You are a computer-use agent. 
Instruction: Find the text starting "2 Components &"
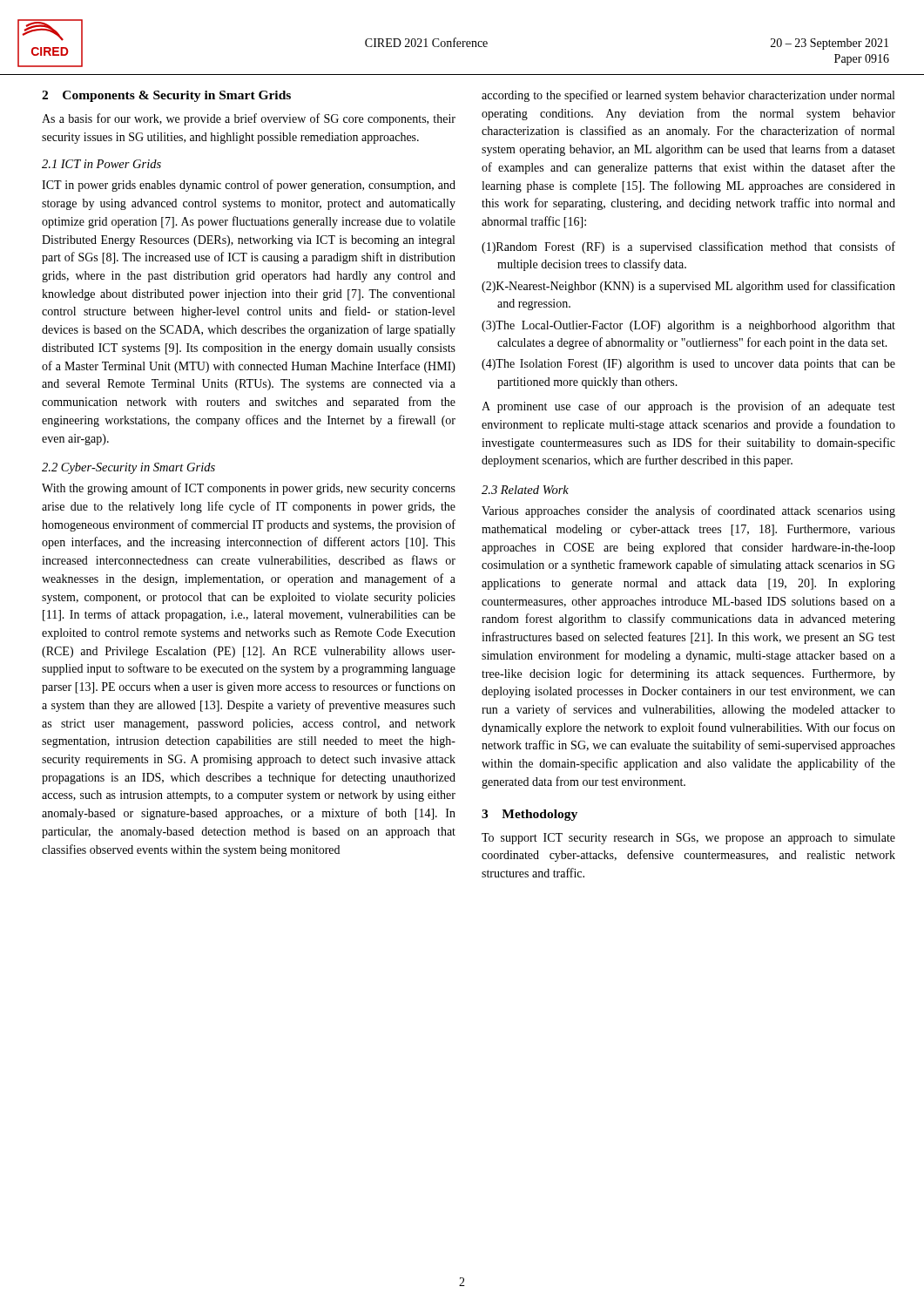[166, 95]
